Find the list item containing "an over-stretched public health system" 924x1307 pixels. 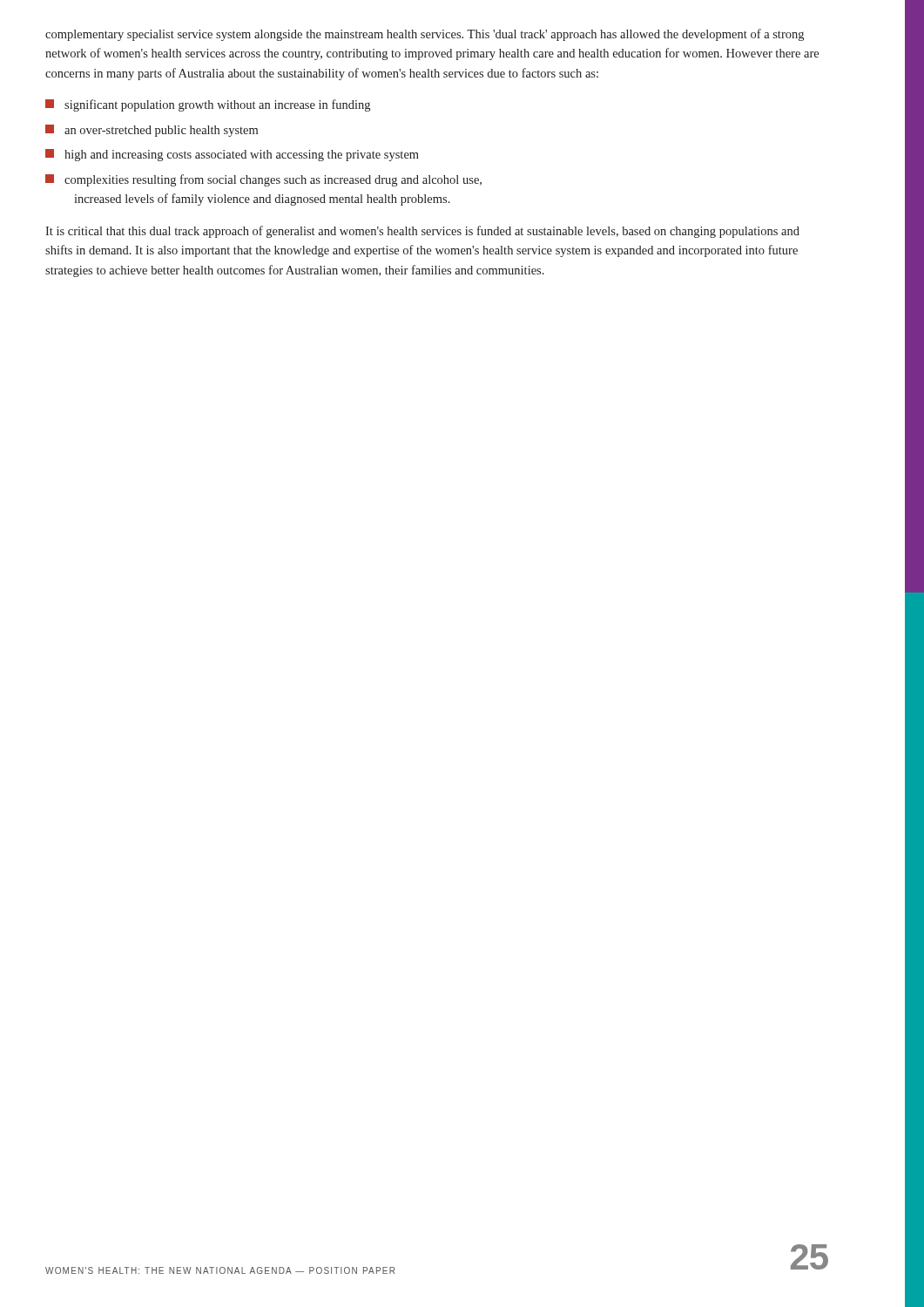[152, 131]
